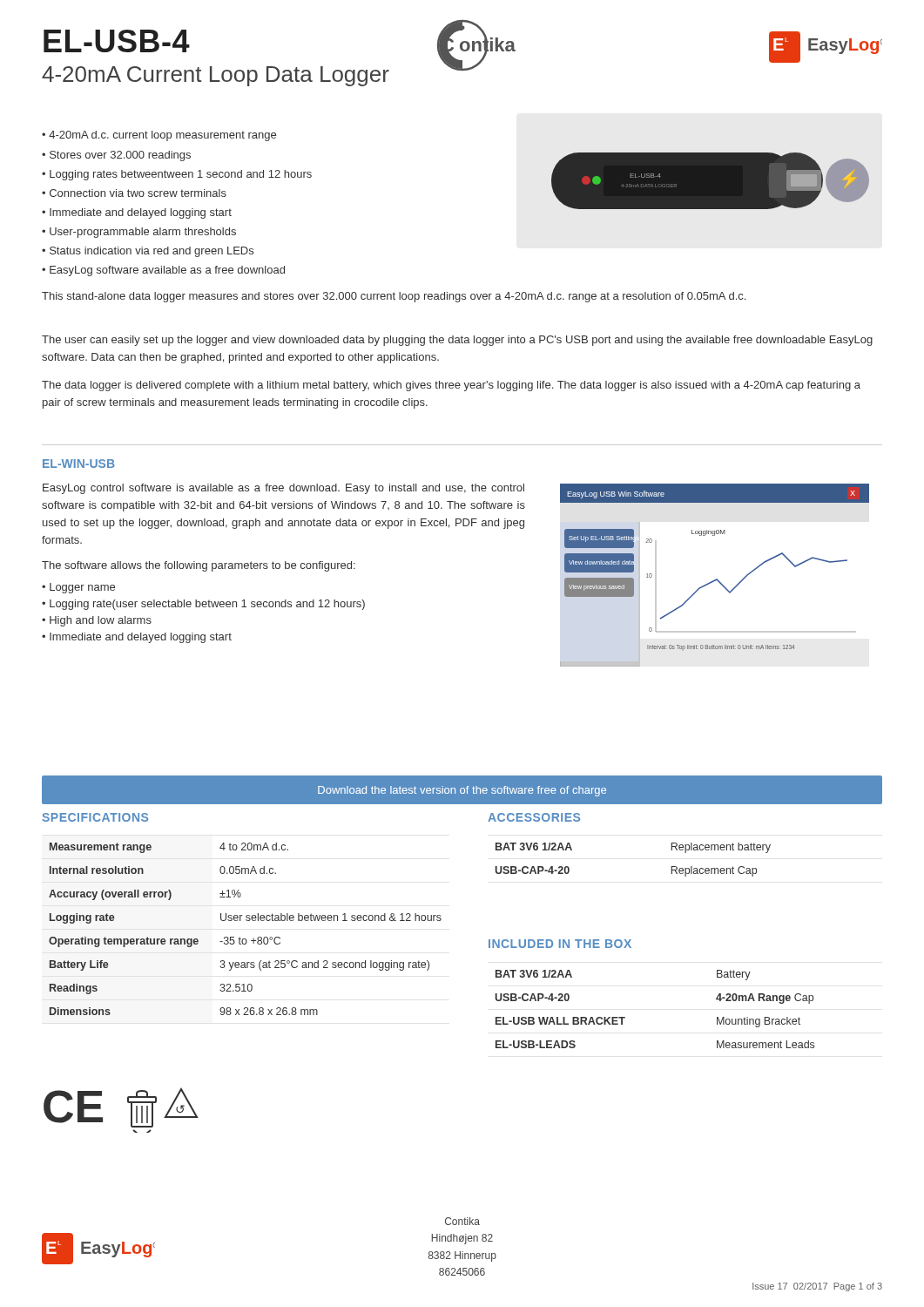Where is the passage that starts "Immediate and delayed logging"?
This screenshot has height=1307, width=924.
[x=225, y=212]
